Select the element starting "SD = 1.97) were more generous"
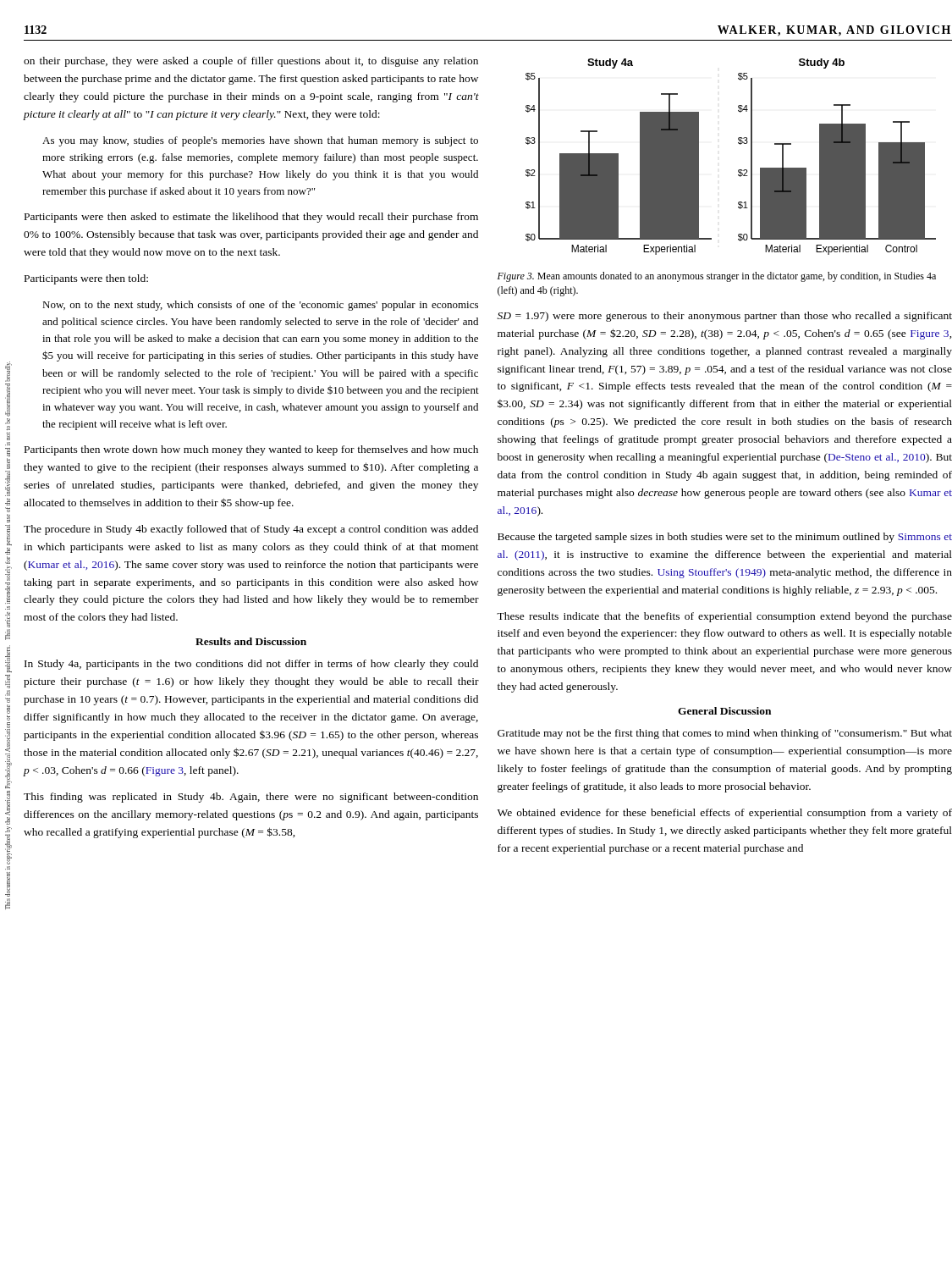 click(725, 413)
